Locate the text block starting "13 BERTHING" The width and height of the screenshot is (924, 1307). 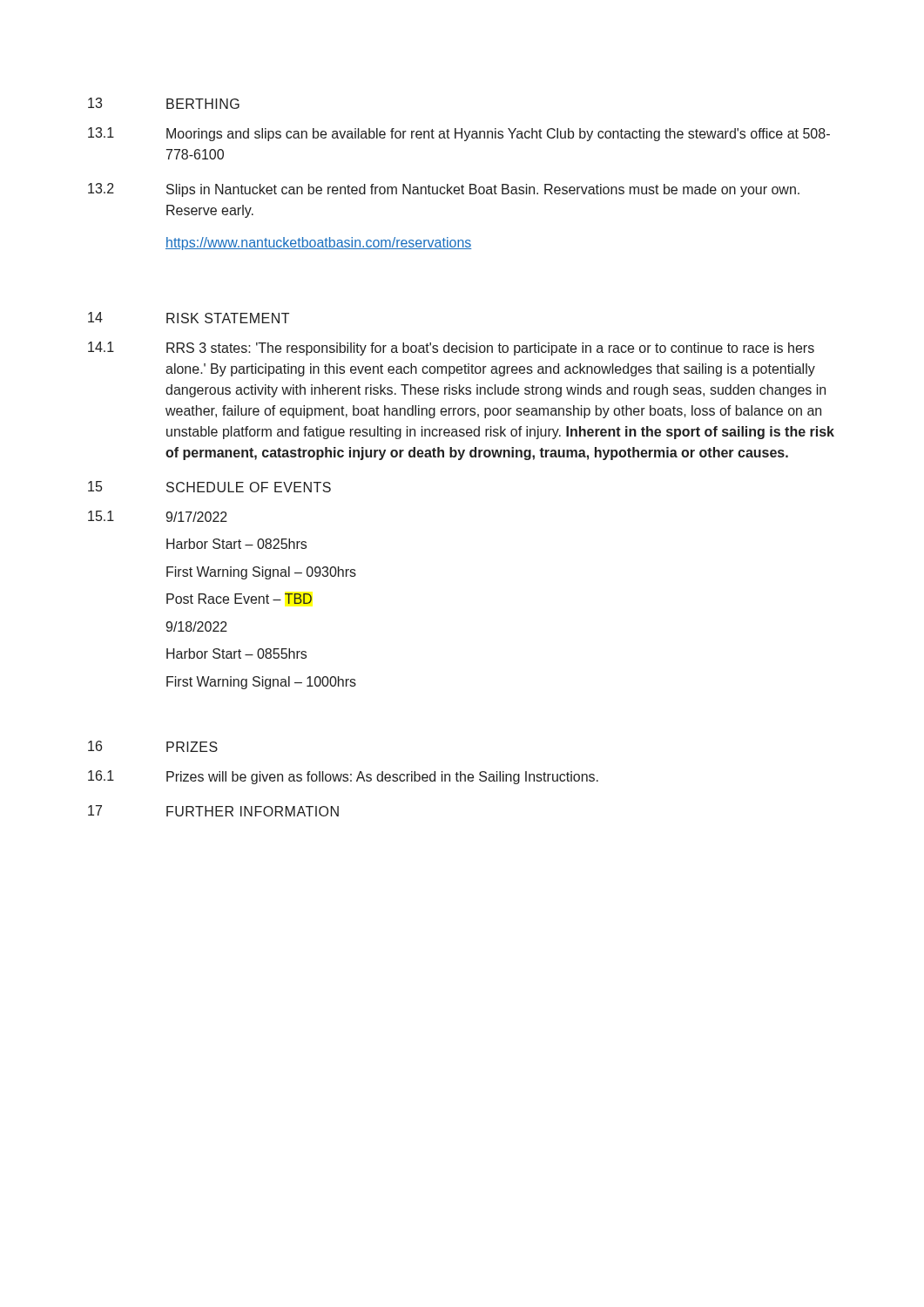[x=164, y=103]
